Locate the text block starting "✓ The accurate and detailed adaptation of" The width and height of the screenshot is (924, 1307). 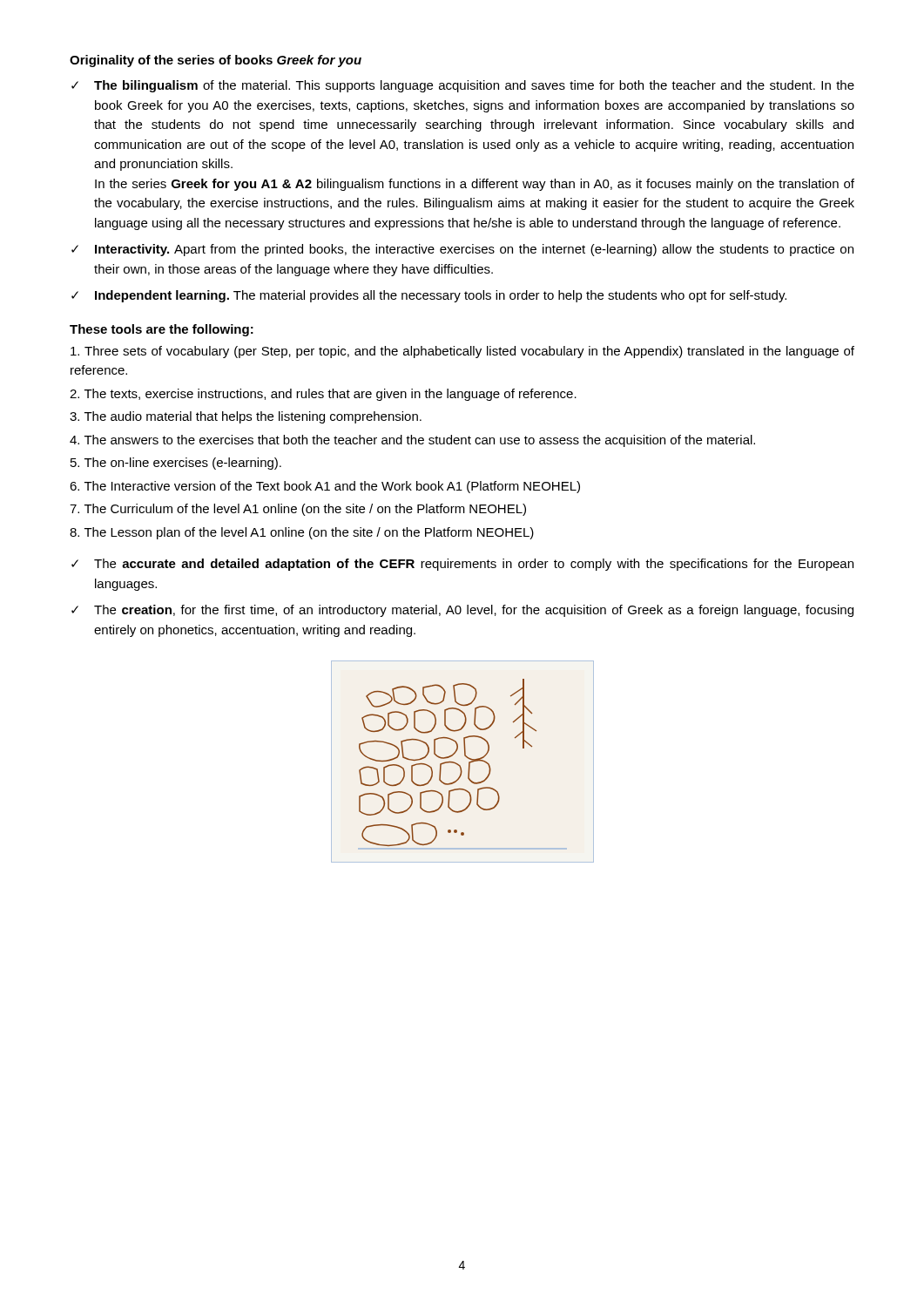pyautogui.click(x=462, y=574)
